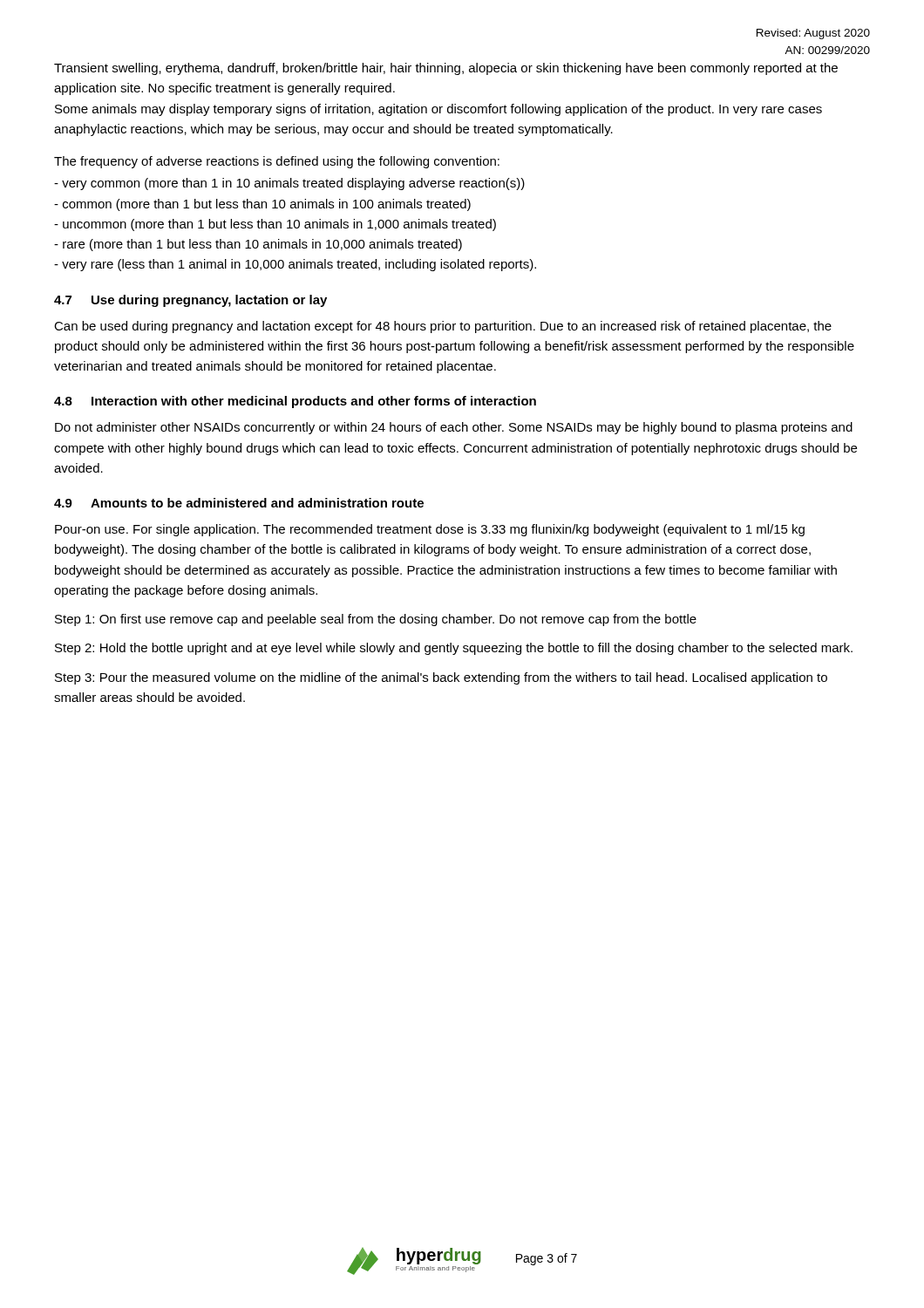Click on the text starting "Transient swelling, erythema, dandruff, broken/brittle hair,"
924x1308 pixels.
(446, 98)
